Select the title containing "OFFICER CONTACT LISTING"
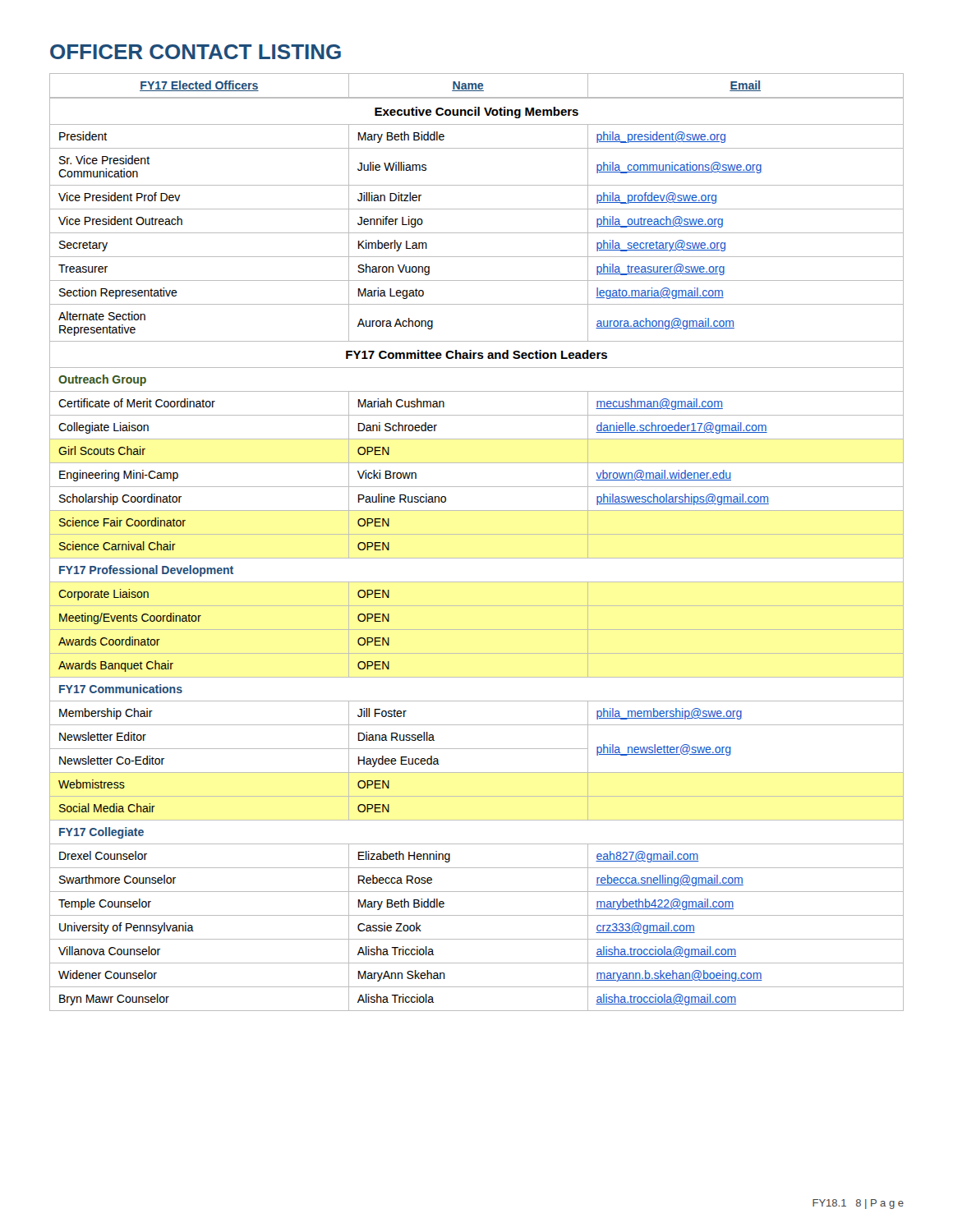Image resolution: width=953 pixels, height=1232 pixels. (196, 52)
